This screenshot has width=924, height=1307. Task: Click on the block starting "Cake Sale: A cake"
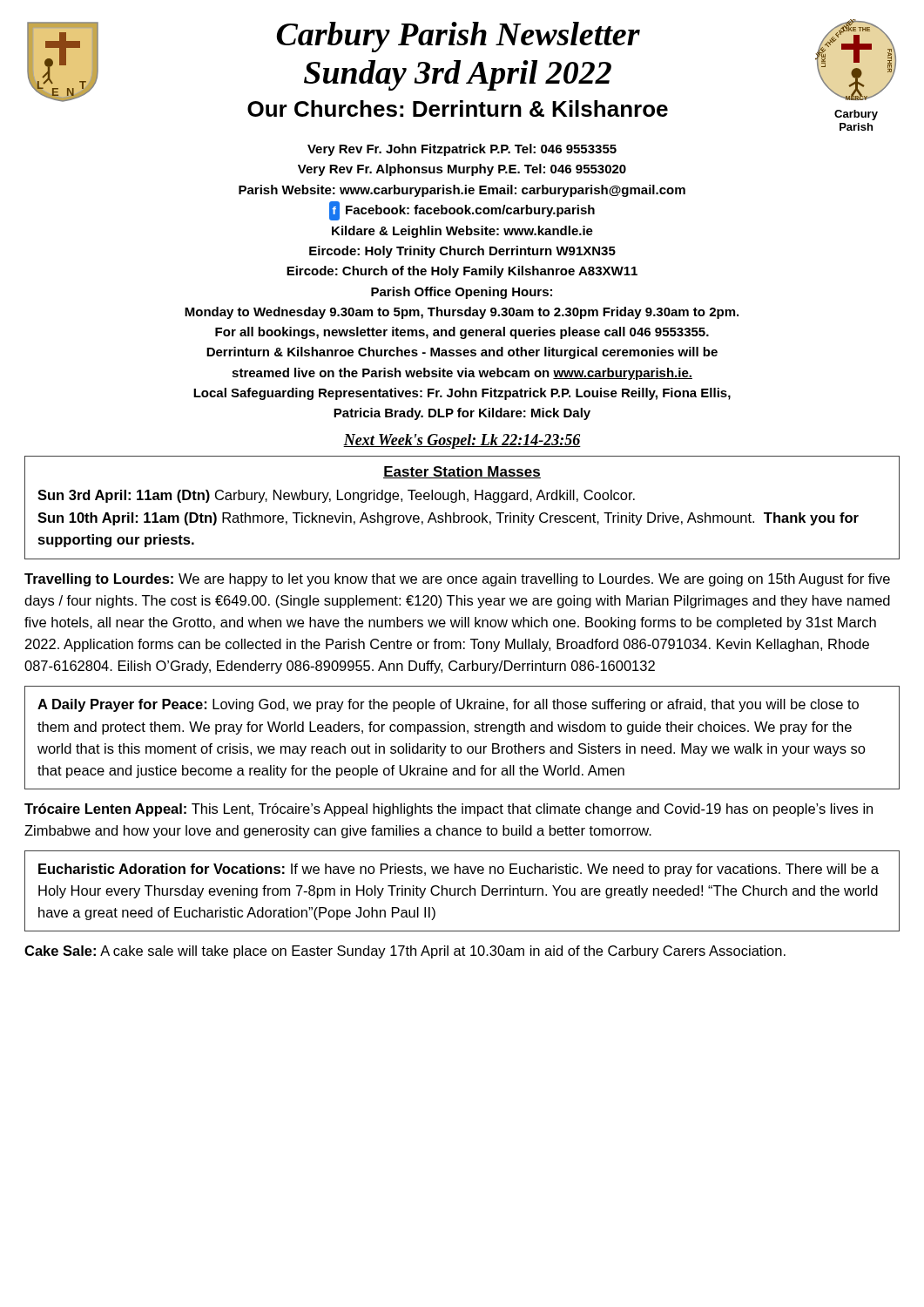coord(405,951)
